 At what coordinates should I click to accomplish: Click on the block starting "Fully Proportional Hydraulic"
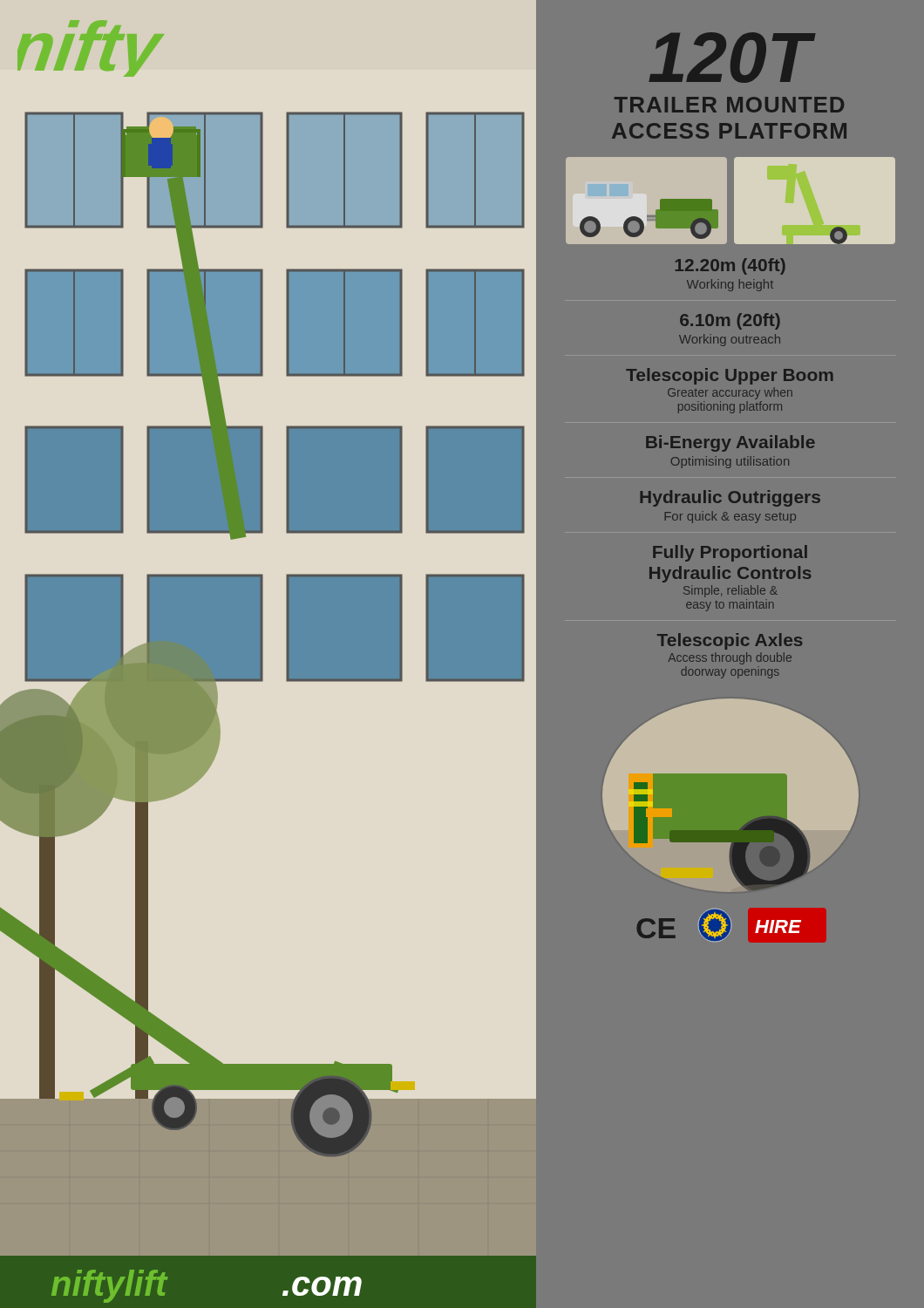pyautogui.click(x=730, y=576)
